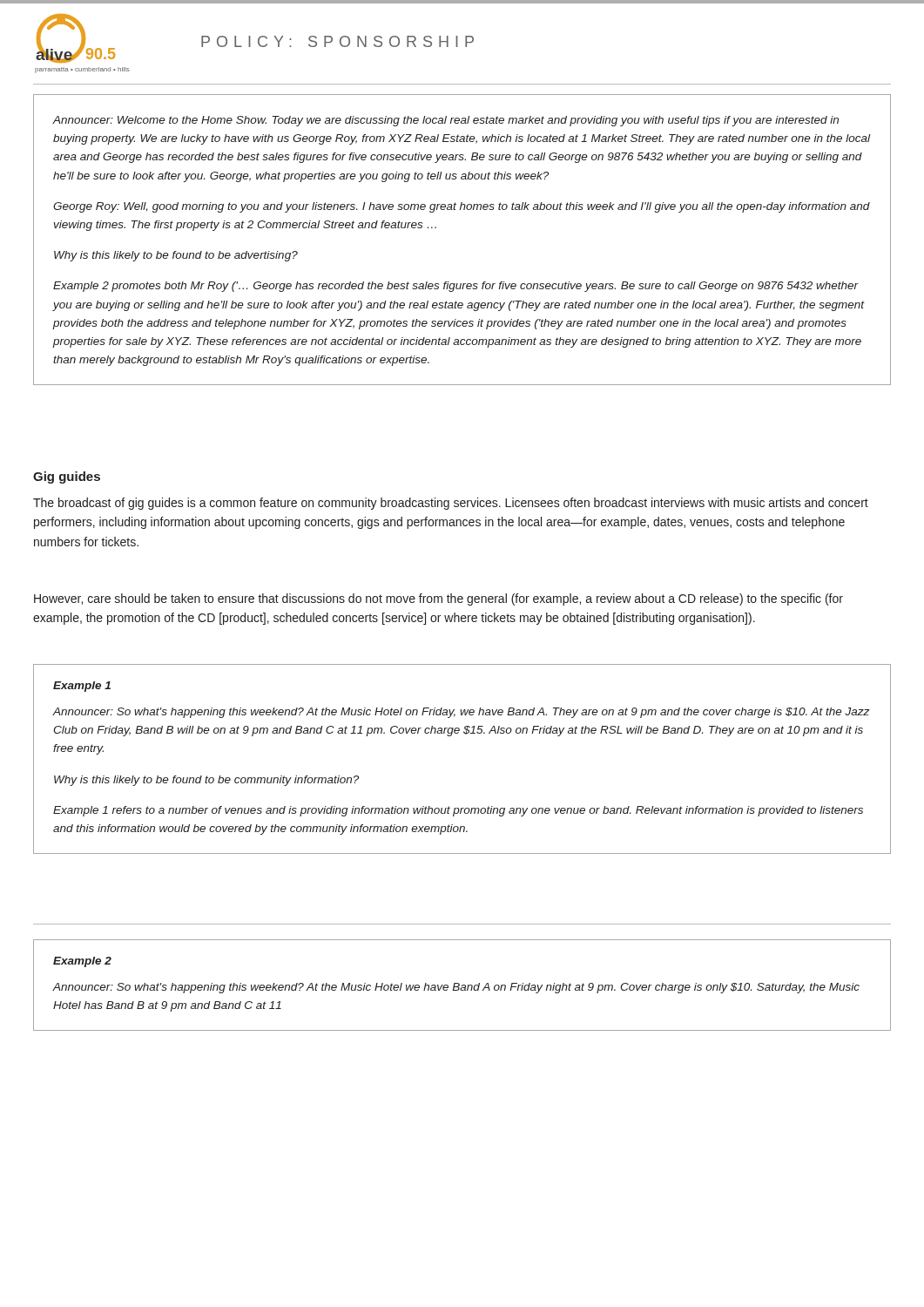The image size is (924, 1307).
Task: Locate the logo
Action: (x=98, y=44)
